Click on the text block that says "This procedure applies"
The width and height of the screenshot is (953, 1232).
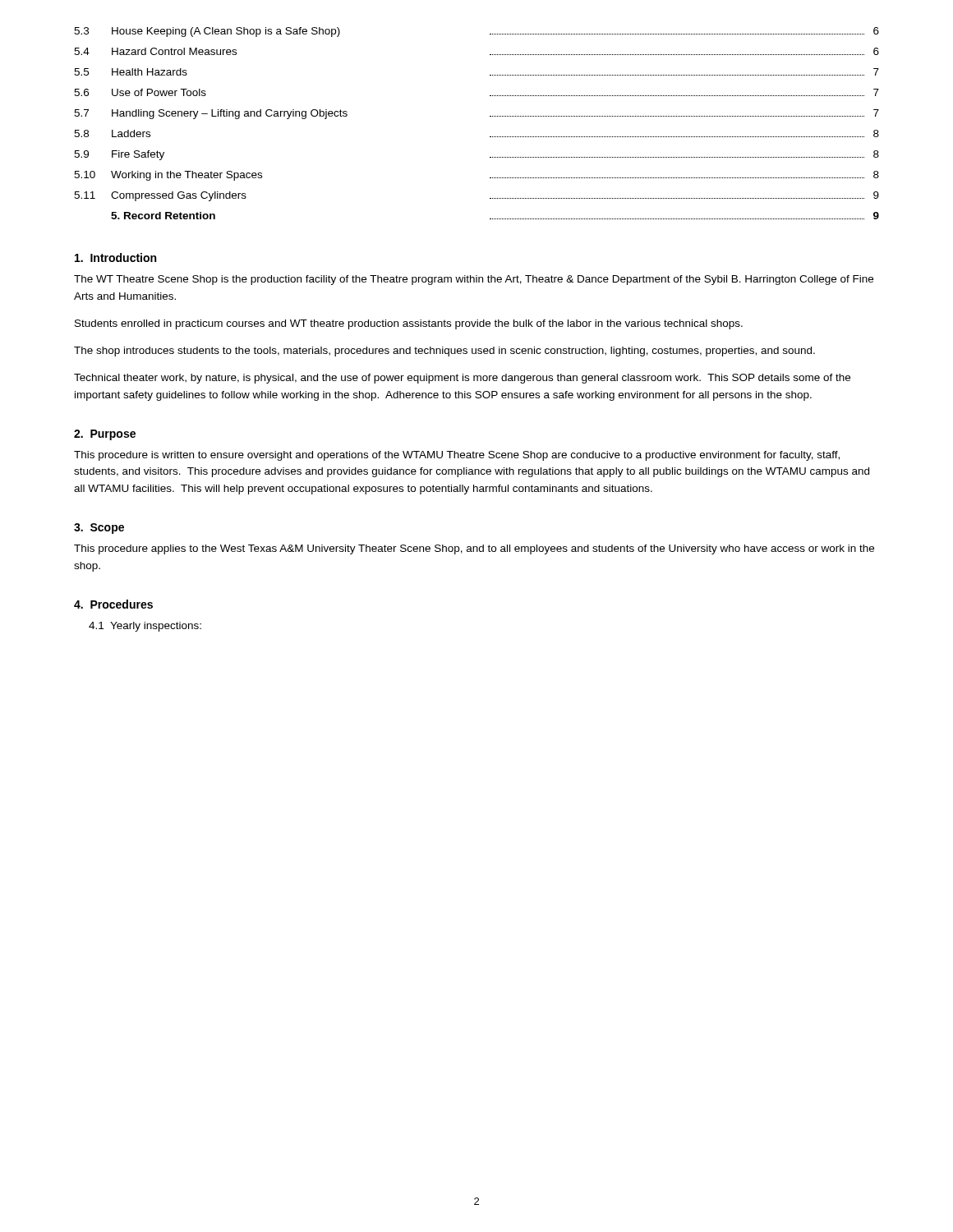(474, 557)
